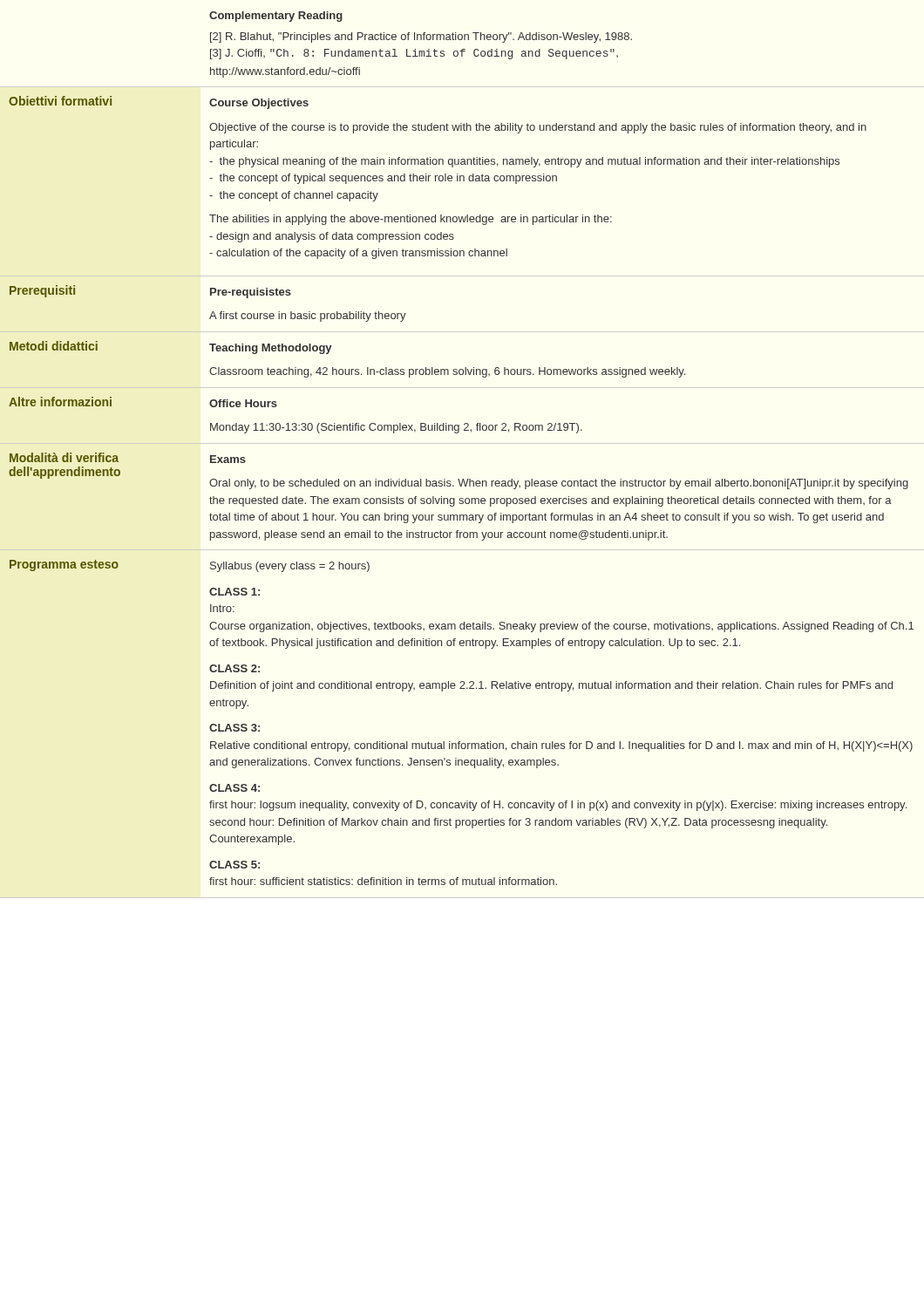Select the passage starting "Classroom teaching, 42 hours. In-class problem solving, 6"

coord(448,371)
